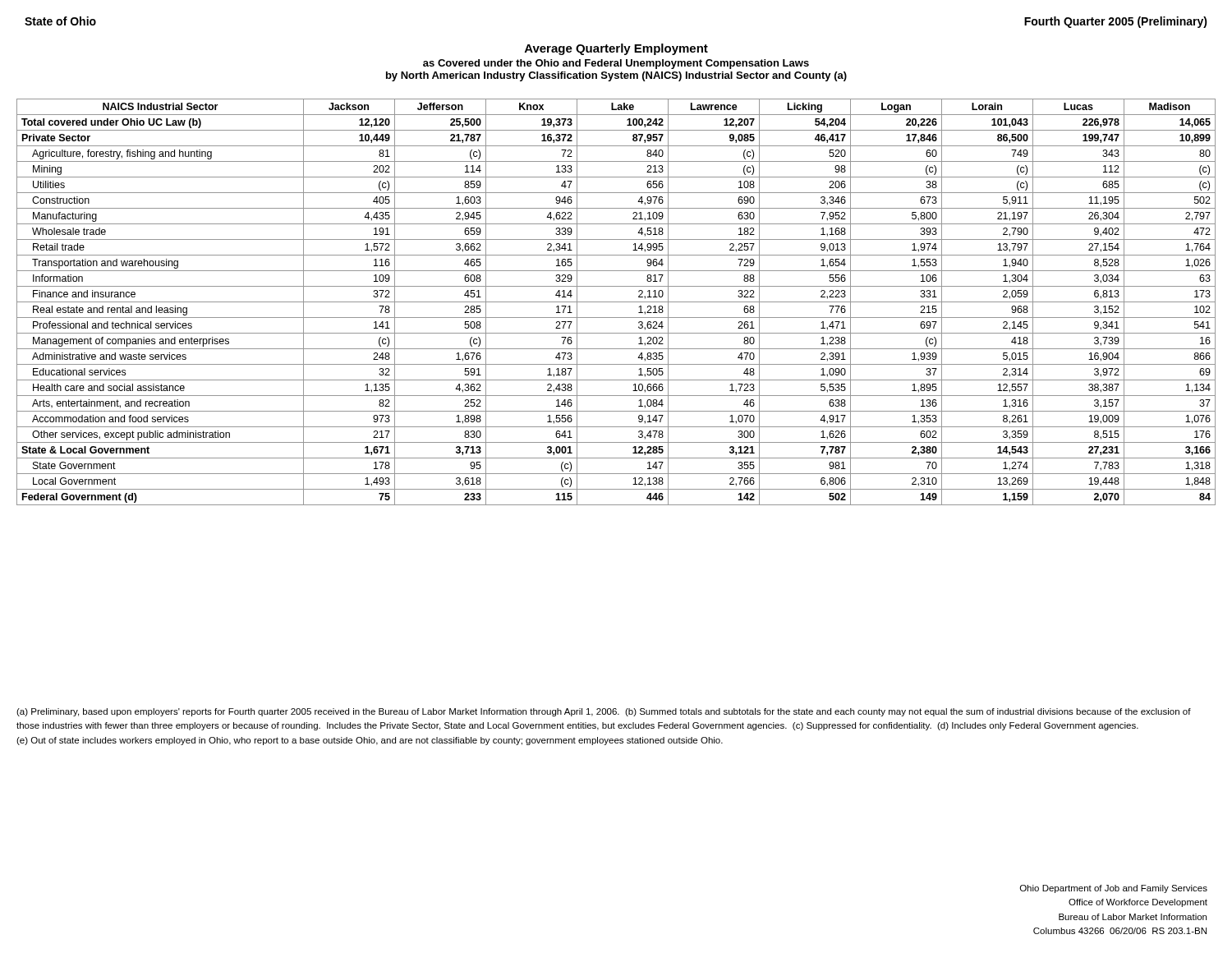This screenshot has height=953, width=1232.
Task: Find the table that mentions "Management of companies and"
Action: click(x=616, y=302)
